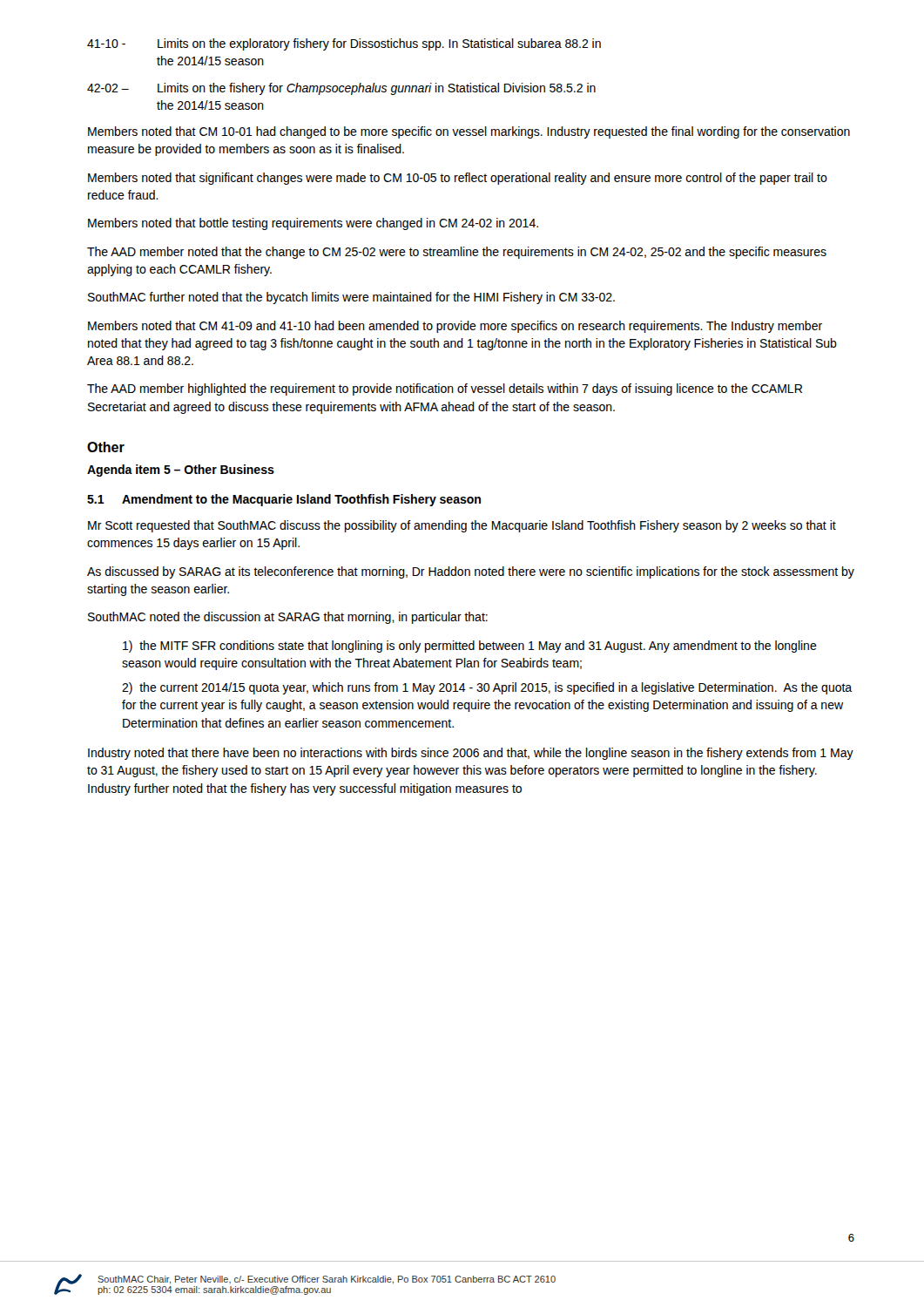Find the text block that says "Members noted that significant changes were"
Image resolution: width=924 pixels, height=1307 pixels.
point(471,187)
